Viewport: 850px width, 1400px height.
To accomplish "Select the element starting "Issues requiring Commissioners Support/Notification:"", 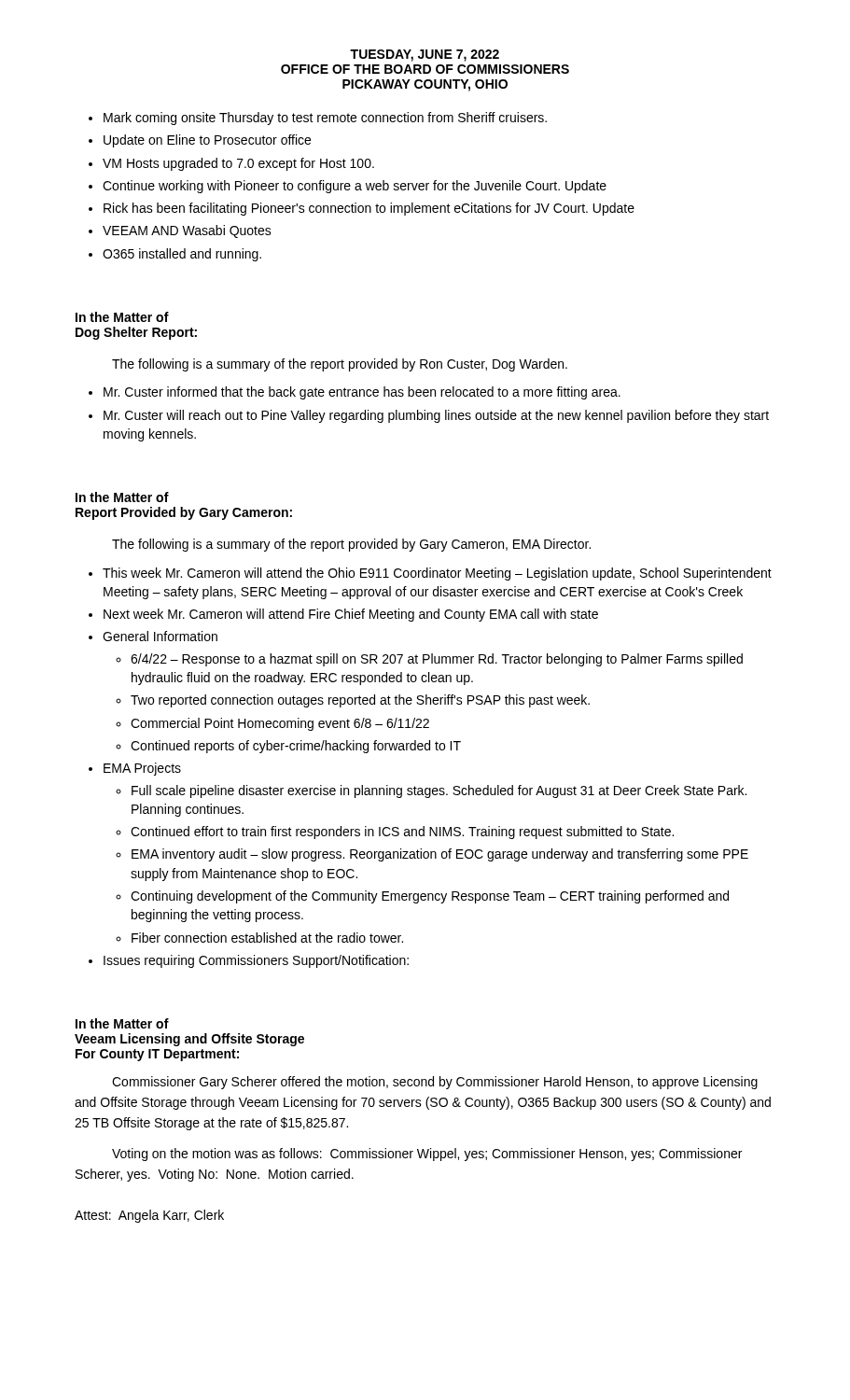I will 256,961.
